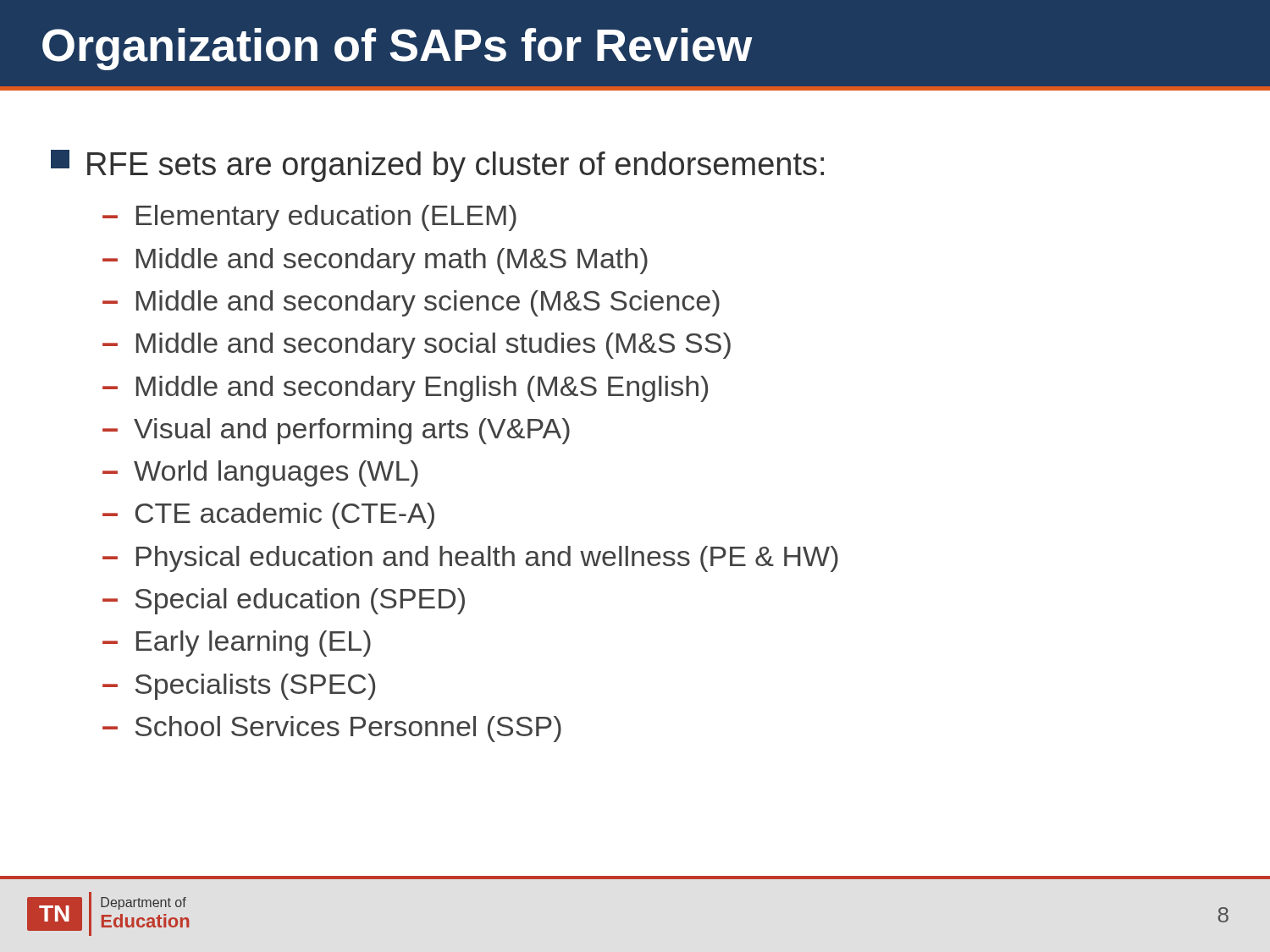Find "–CTE academic (CTE-A)" on this page
The width and height of the screenshot is (1270, 952).
(269, 514)
